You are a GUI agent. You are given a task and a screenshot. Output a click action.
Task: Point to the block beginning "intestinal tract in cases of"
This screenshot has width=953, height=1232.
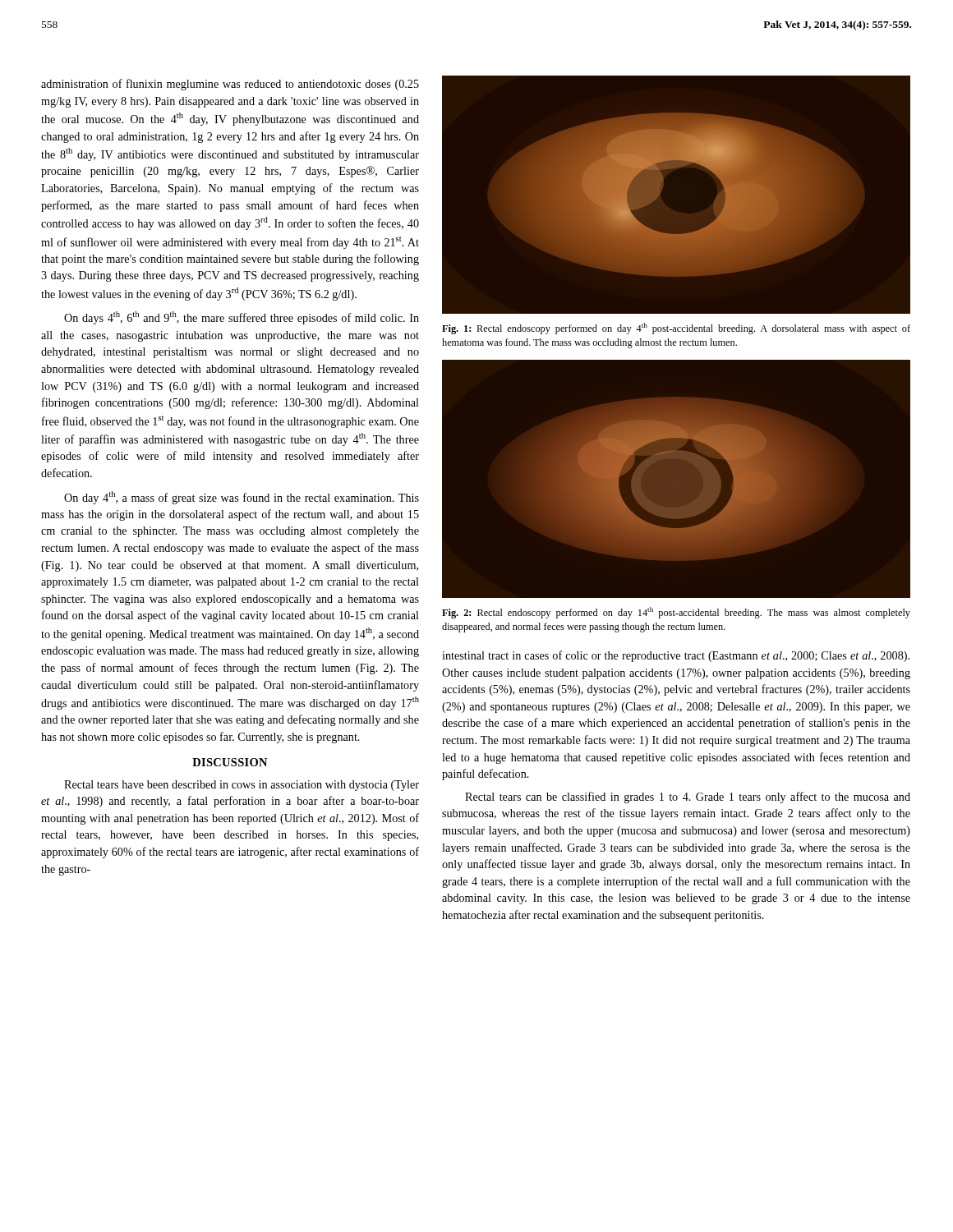tap(676, 785)
